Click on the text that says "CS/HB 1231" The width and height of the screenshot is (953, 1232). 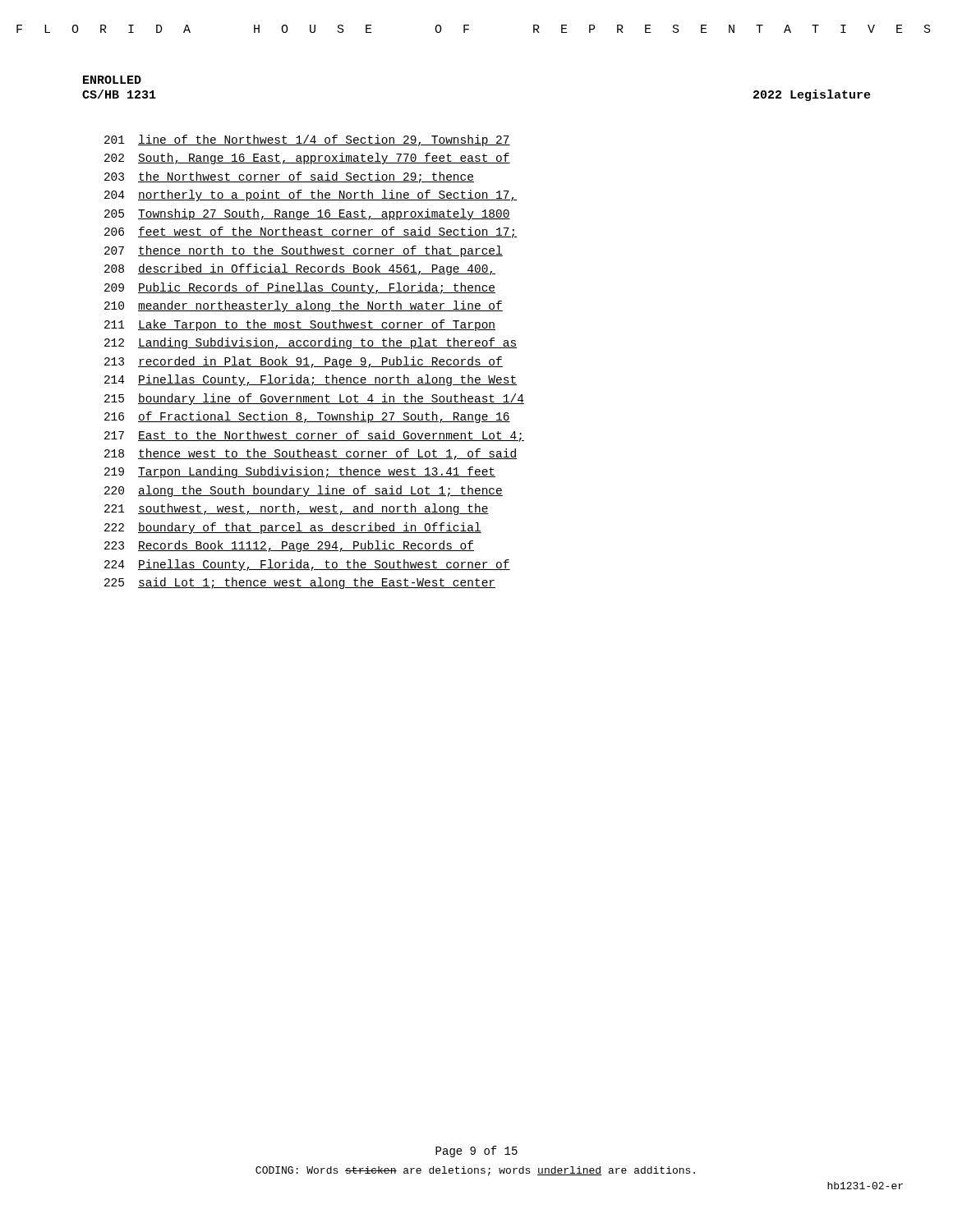(119, 96)
